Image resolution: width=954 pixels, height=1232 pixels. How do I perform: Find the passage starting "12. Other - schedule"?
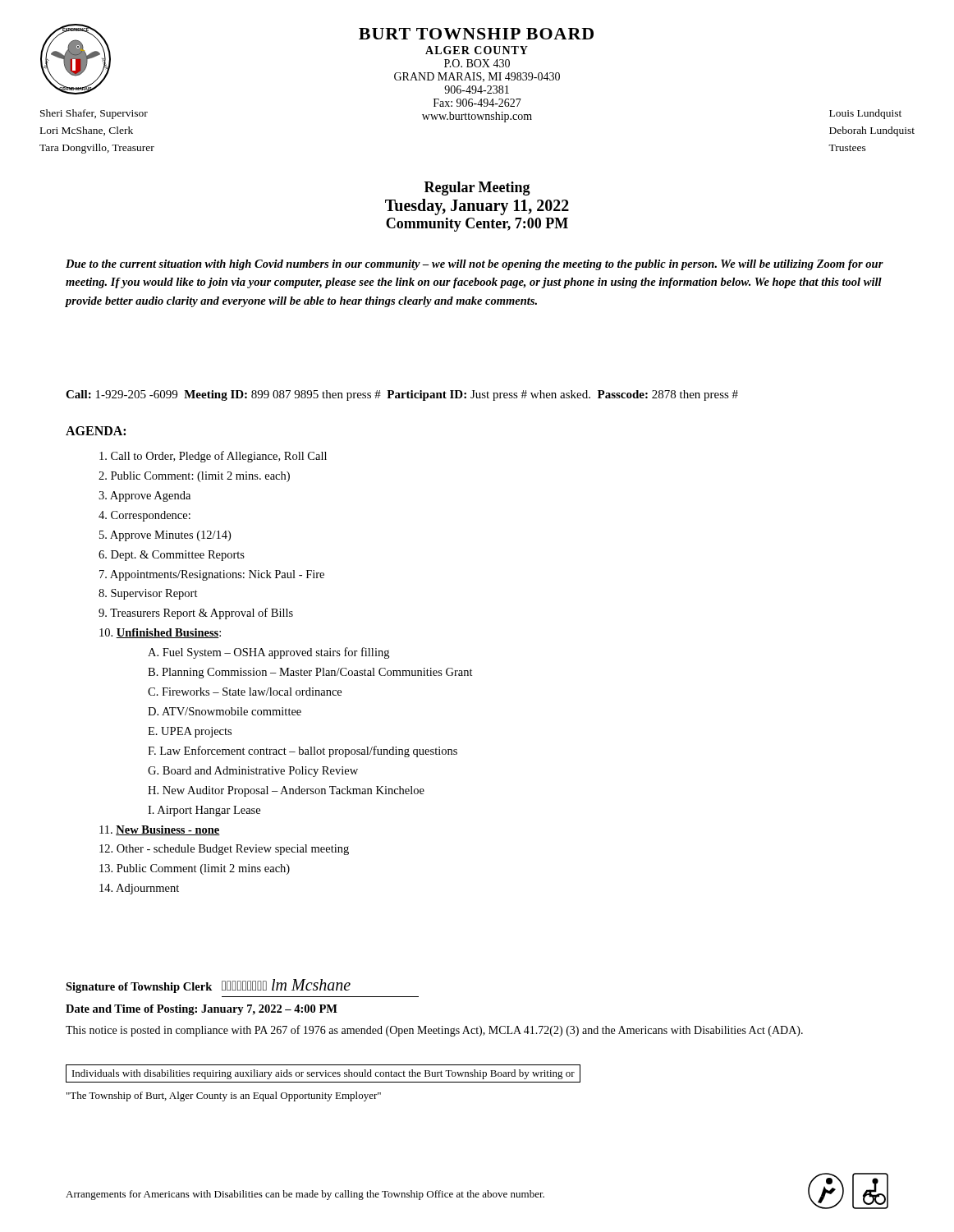coord(224,849)
